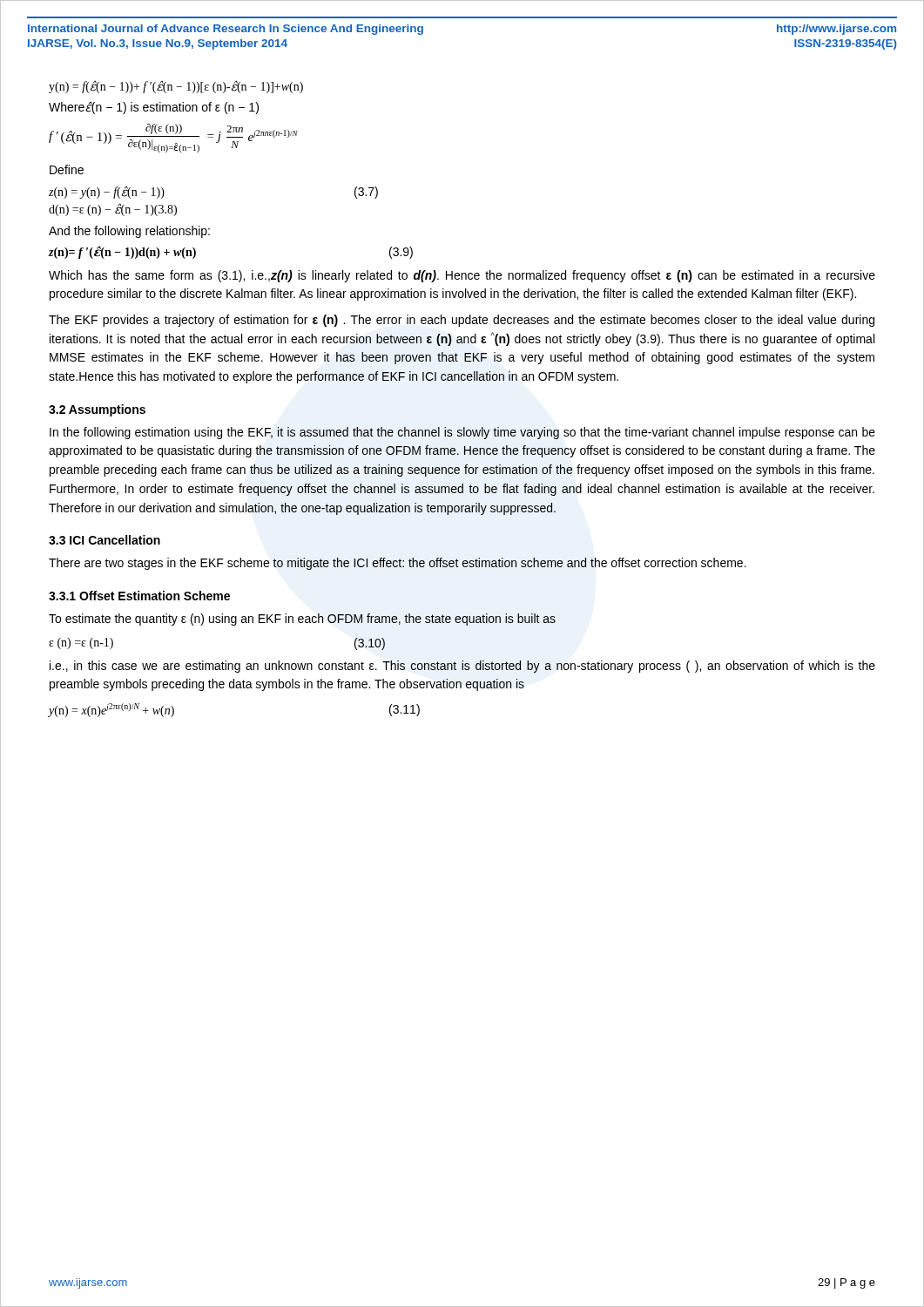Point to the text starting "ε (n) =ε"
This screenshot has height=1307, width=924.
coord(81,643)
